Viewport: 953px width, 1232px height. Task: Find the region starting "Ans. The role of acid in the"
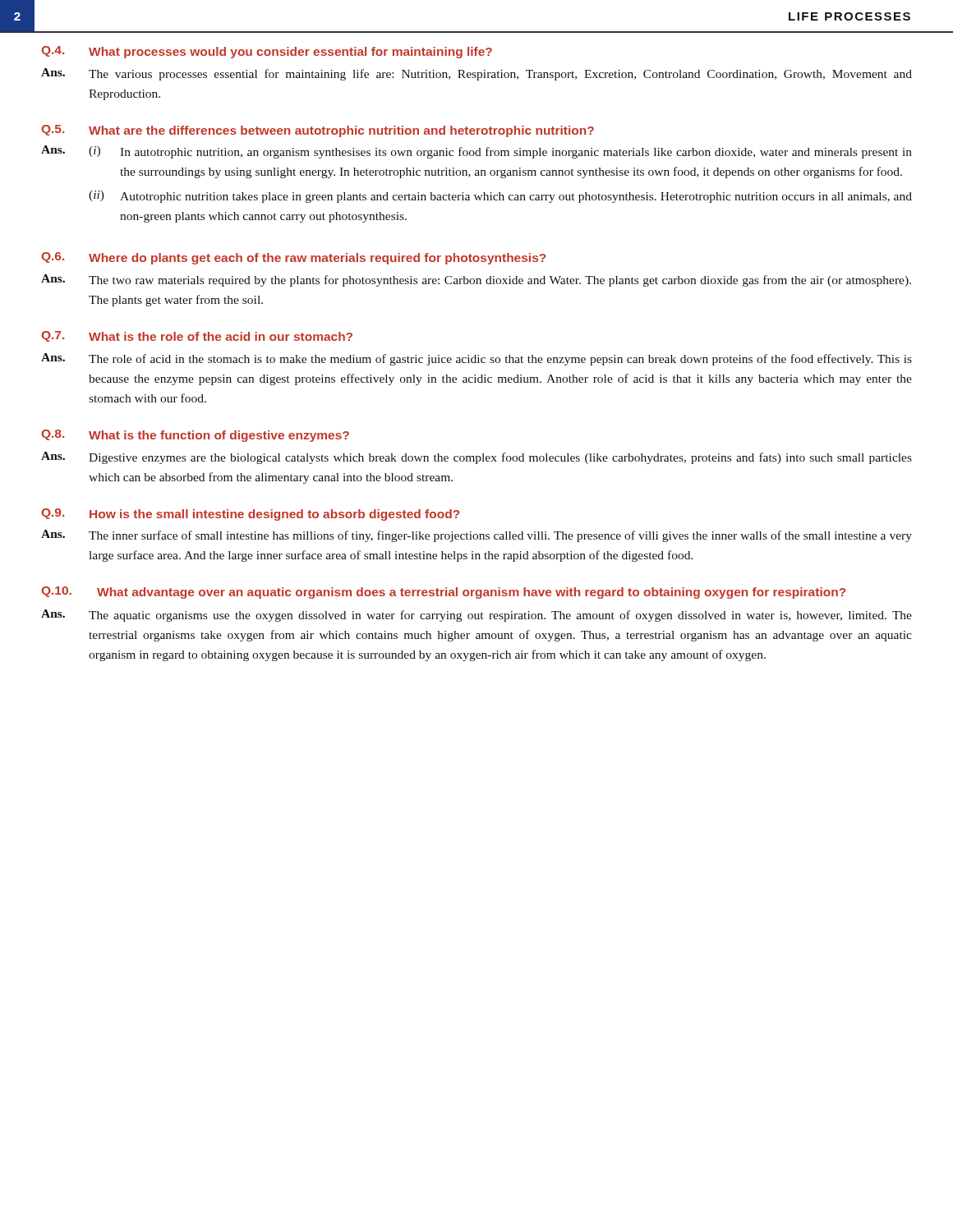(476, 379)
